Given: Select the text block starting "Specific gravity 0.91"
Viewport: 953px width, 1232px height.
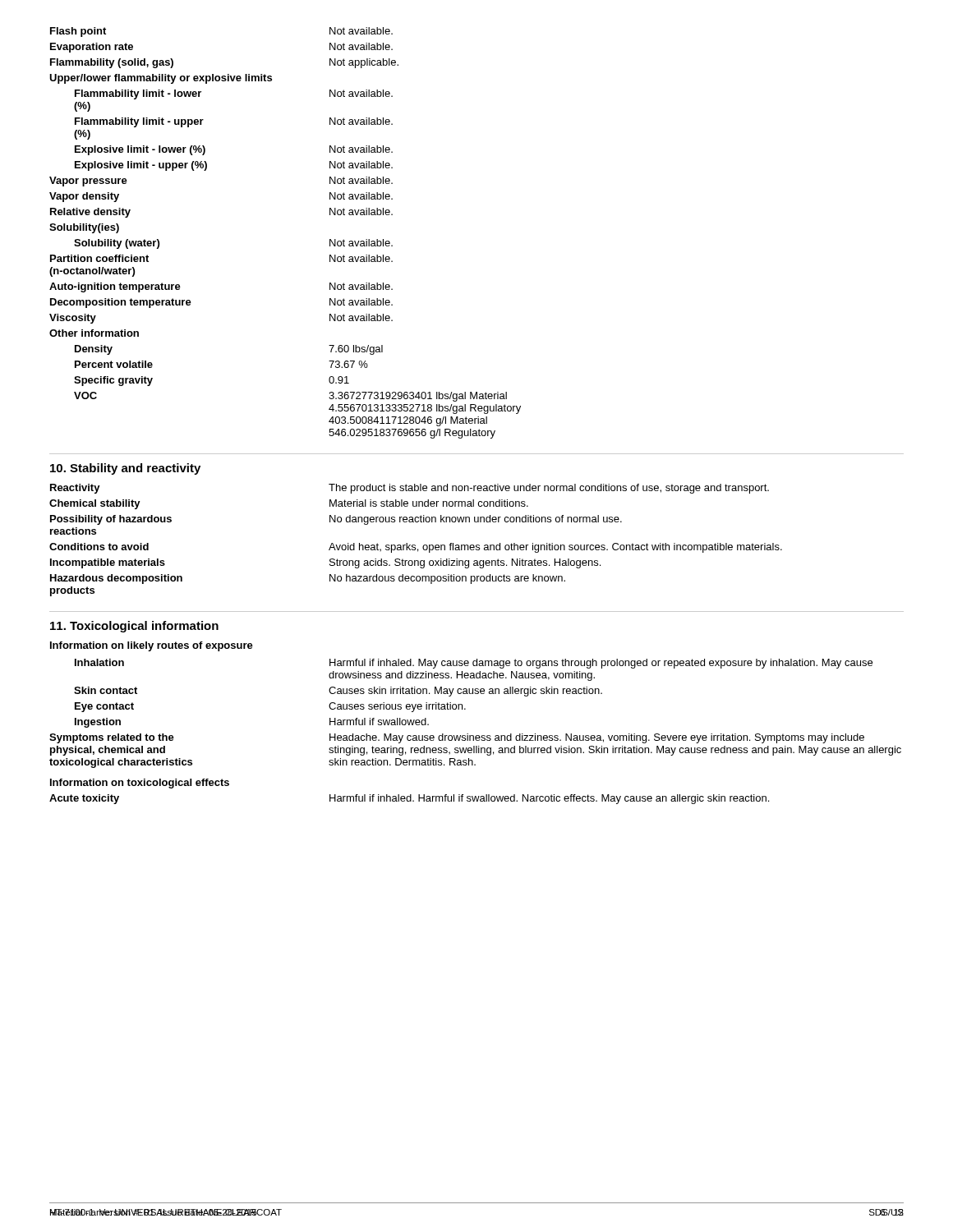Looking at the screenshot, I should (476, 380).
